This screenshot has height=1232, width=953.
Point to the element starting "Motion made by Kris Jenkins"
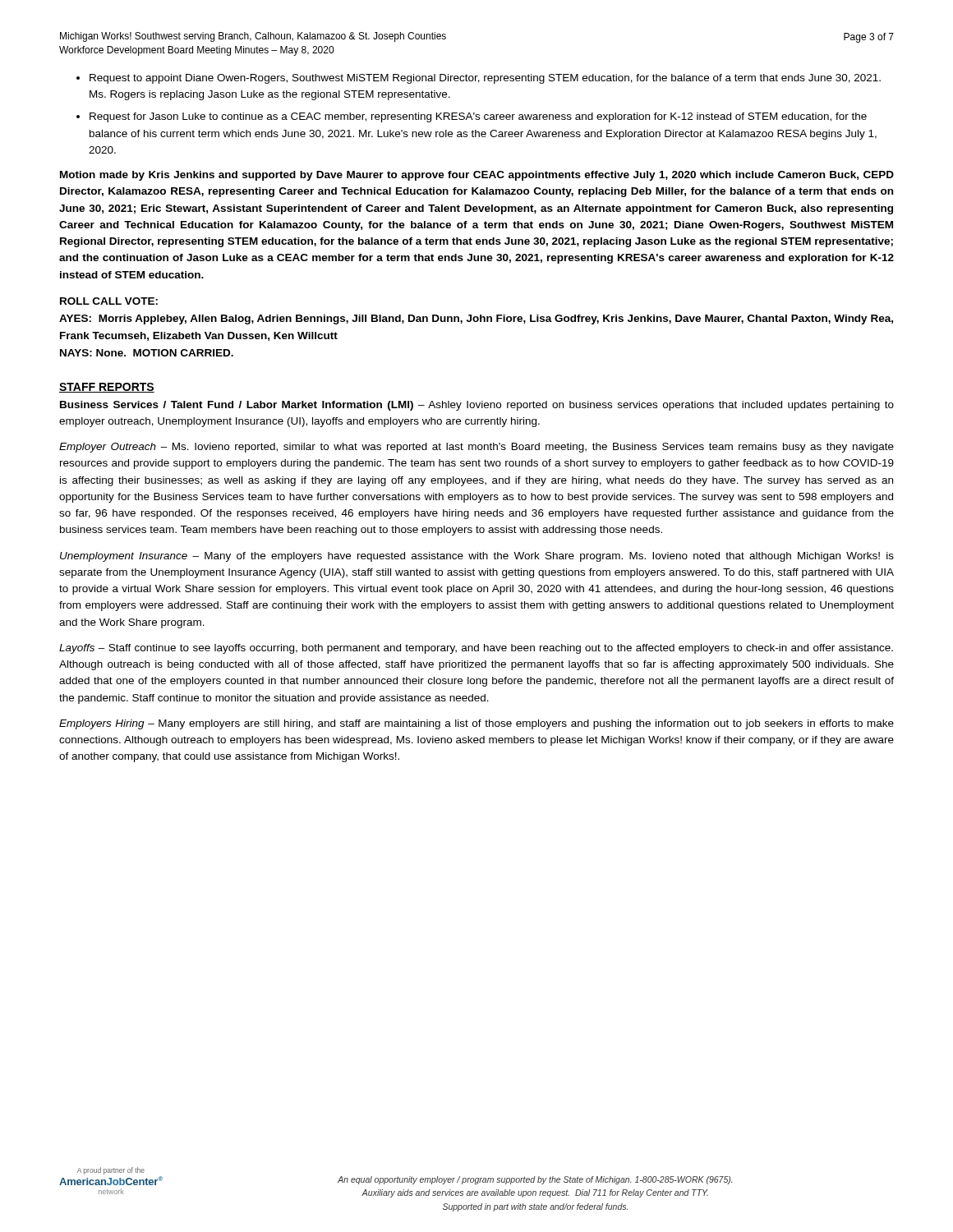[x=476, y=224]
